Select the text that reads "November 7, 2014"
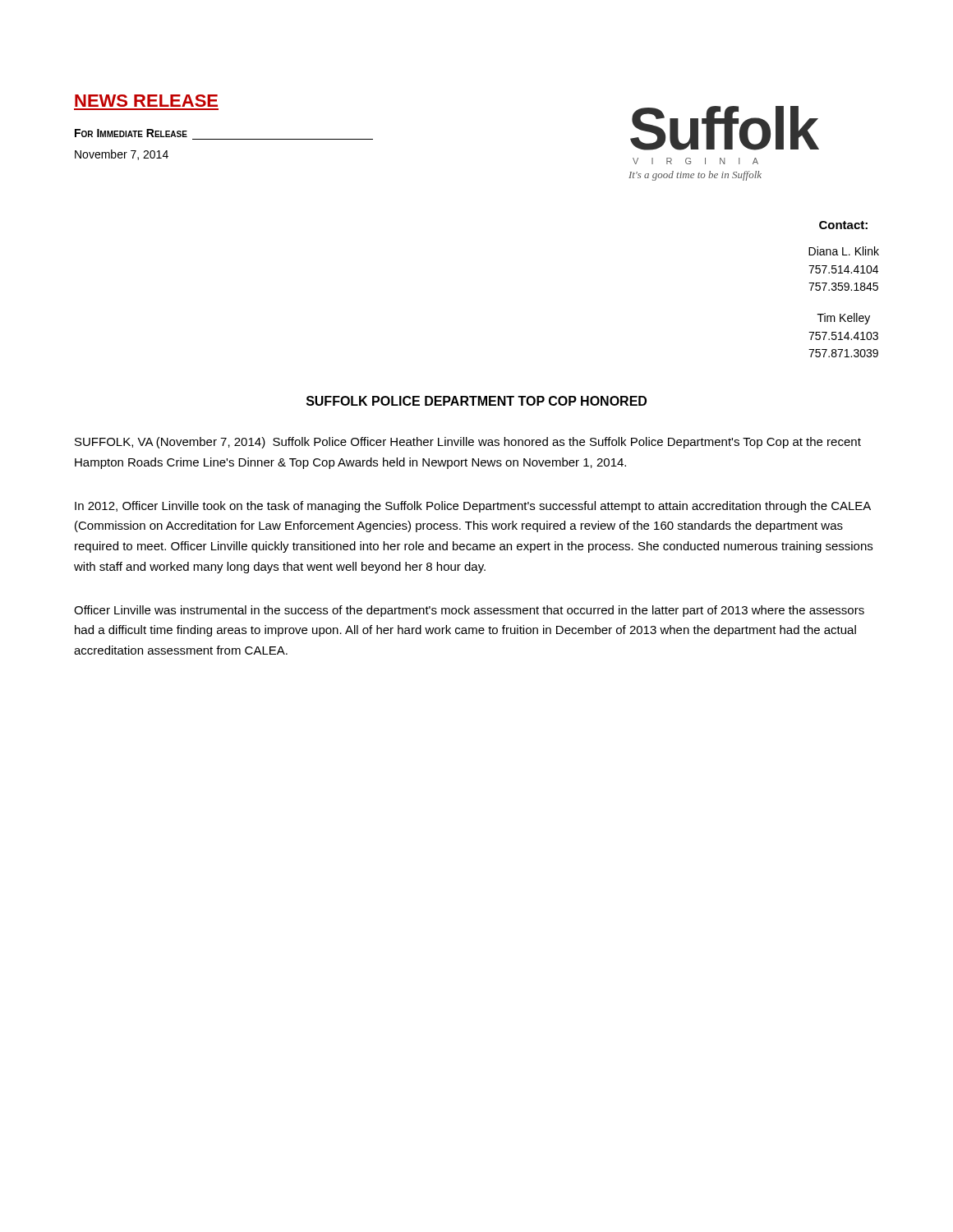Screen dimensions: 1232x953 pos(121,154)
